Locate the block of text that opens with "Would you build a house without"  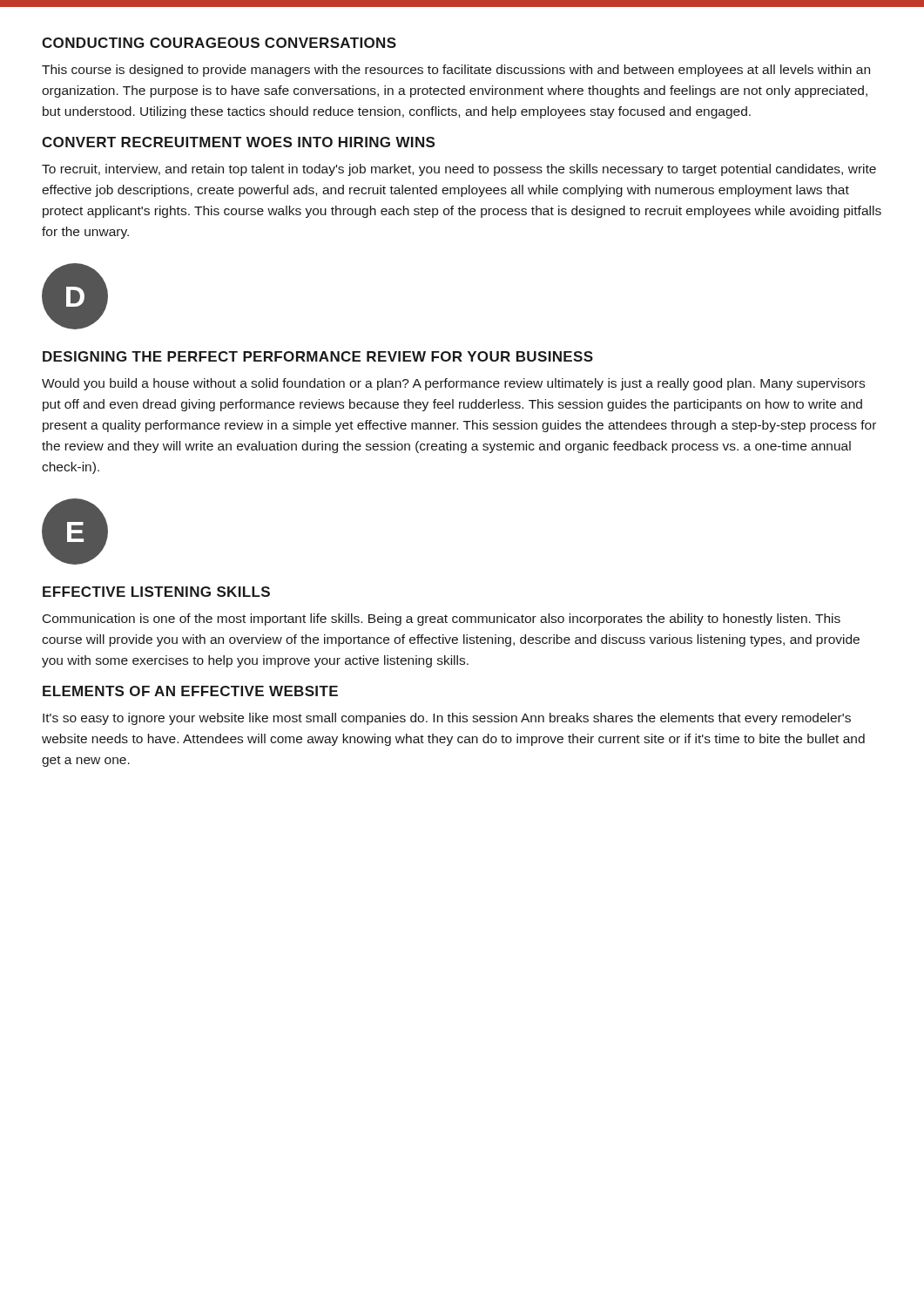click(x=459, y=425)
